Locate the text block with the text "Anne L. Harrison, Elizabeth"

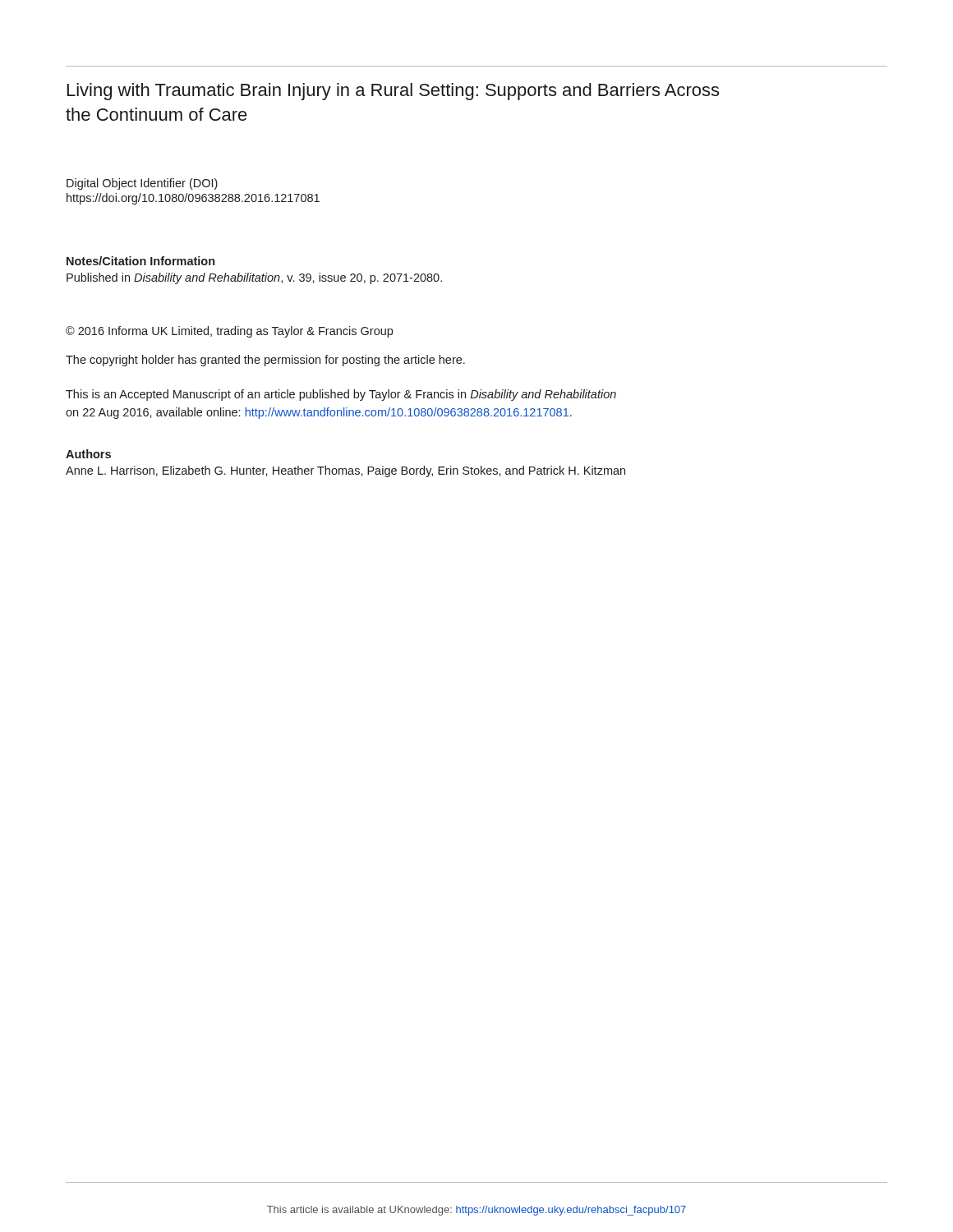tap(346, 471)
